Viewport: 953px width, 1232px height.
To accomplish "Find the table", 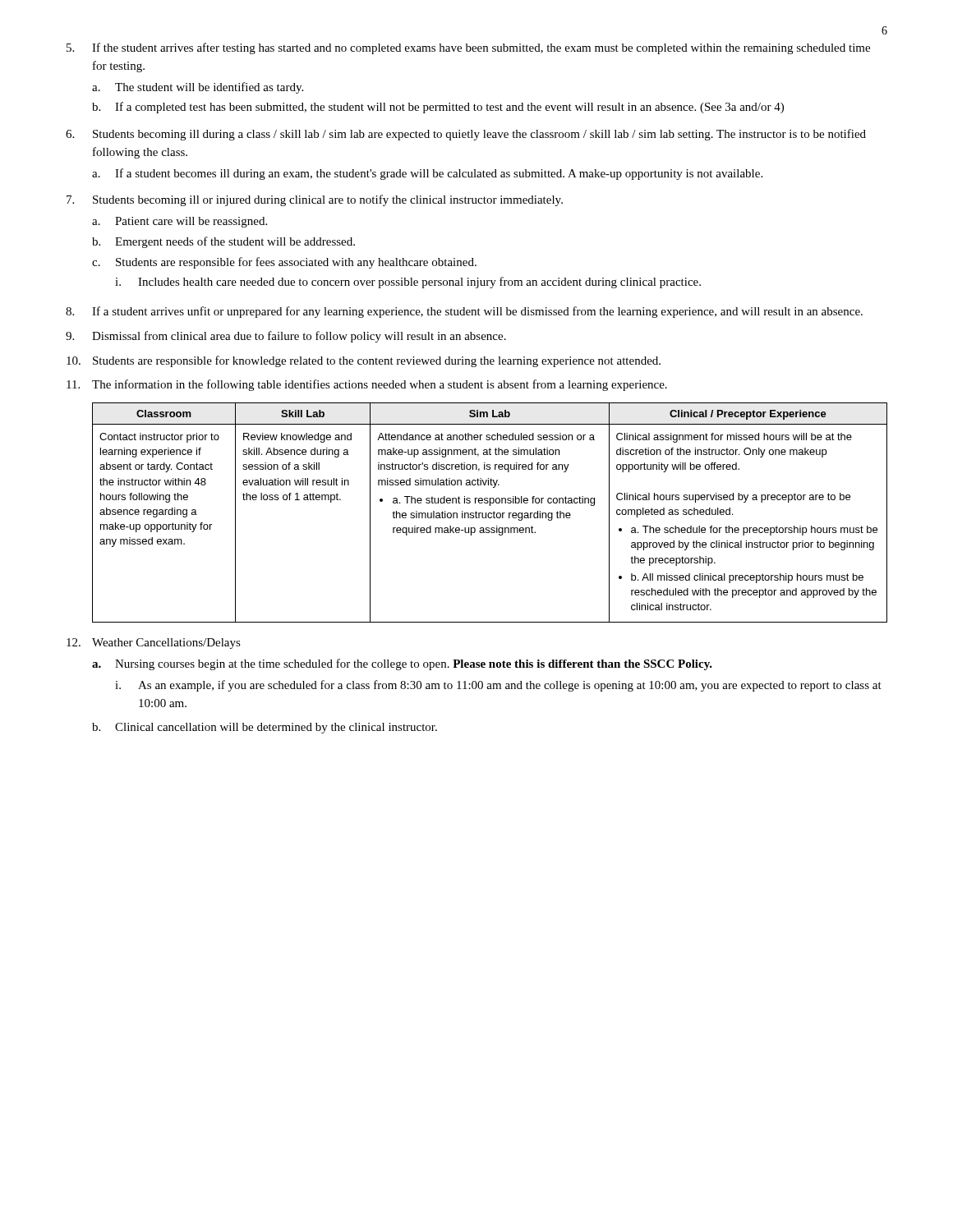I will click(x=490, y=513).
